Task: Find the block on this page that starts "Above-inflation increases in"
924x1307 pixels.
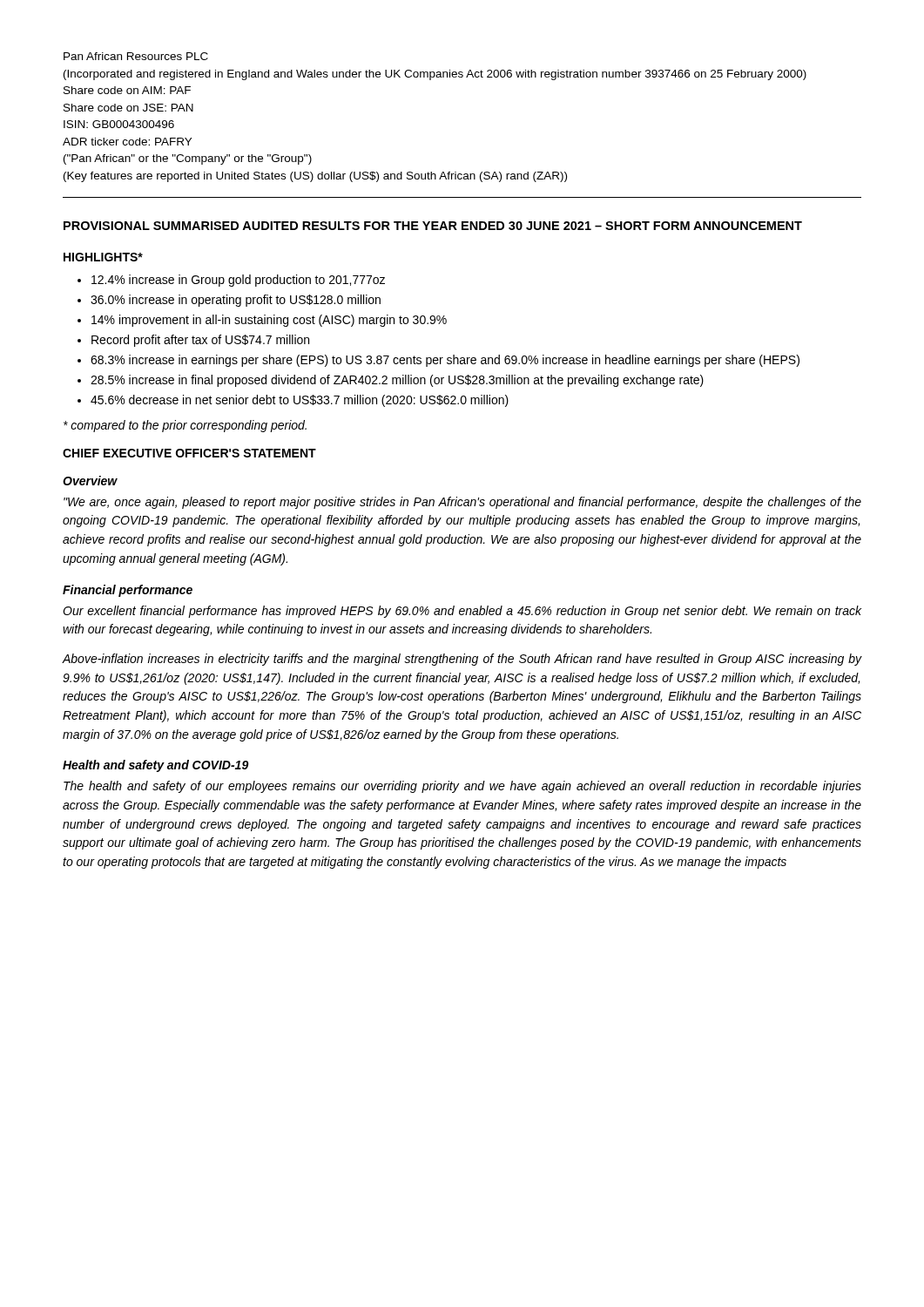Action: (x=462, y=696)
